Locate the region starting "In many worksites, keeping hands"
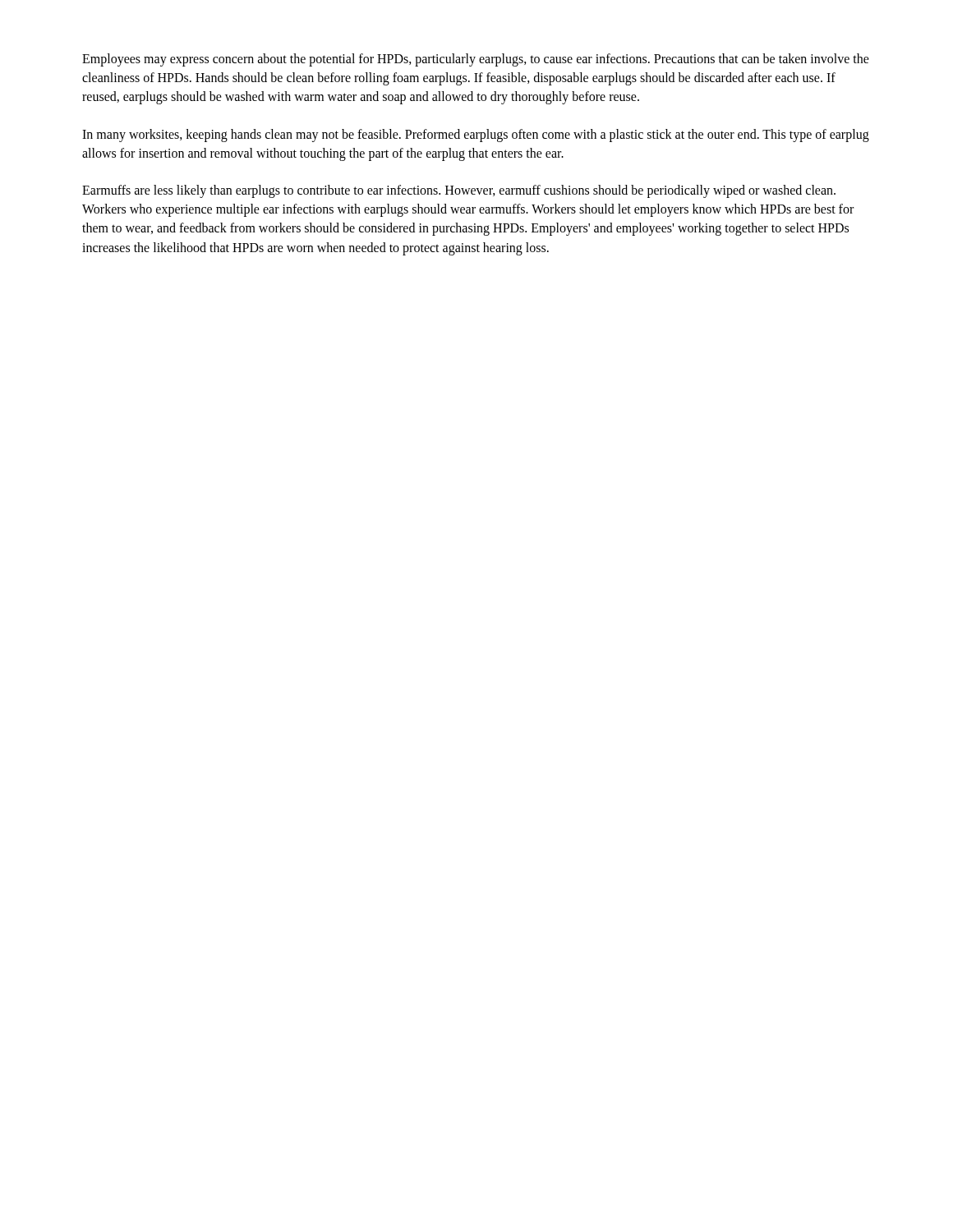 [x=476, y=143]
